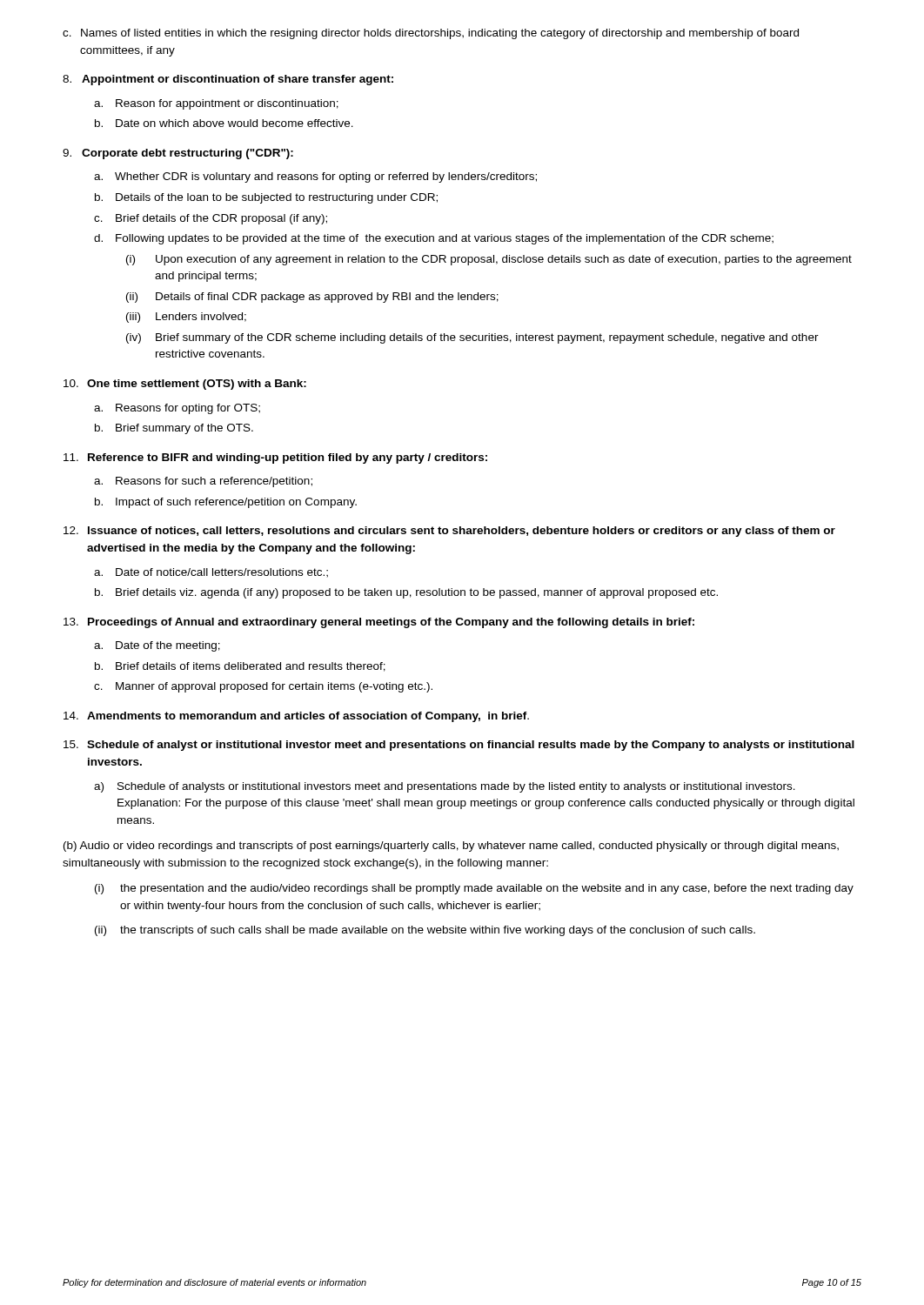Point to the block beginning "b. Details of the loan"

266,197
